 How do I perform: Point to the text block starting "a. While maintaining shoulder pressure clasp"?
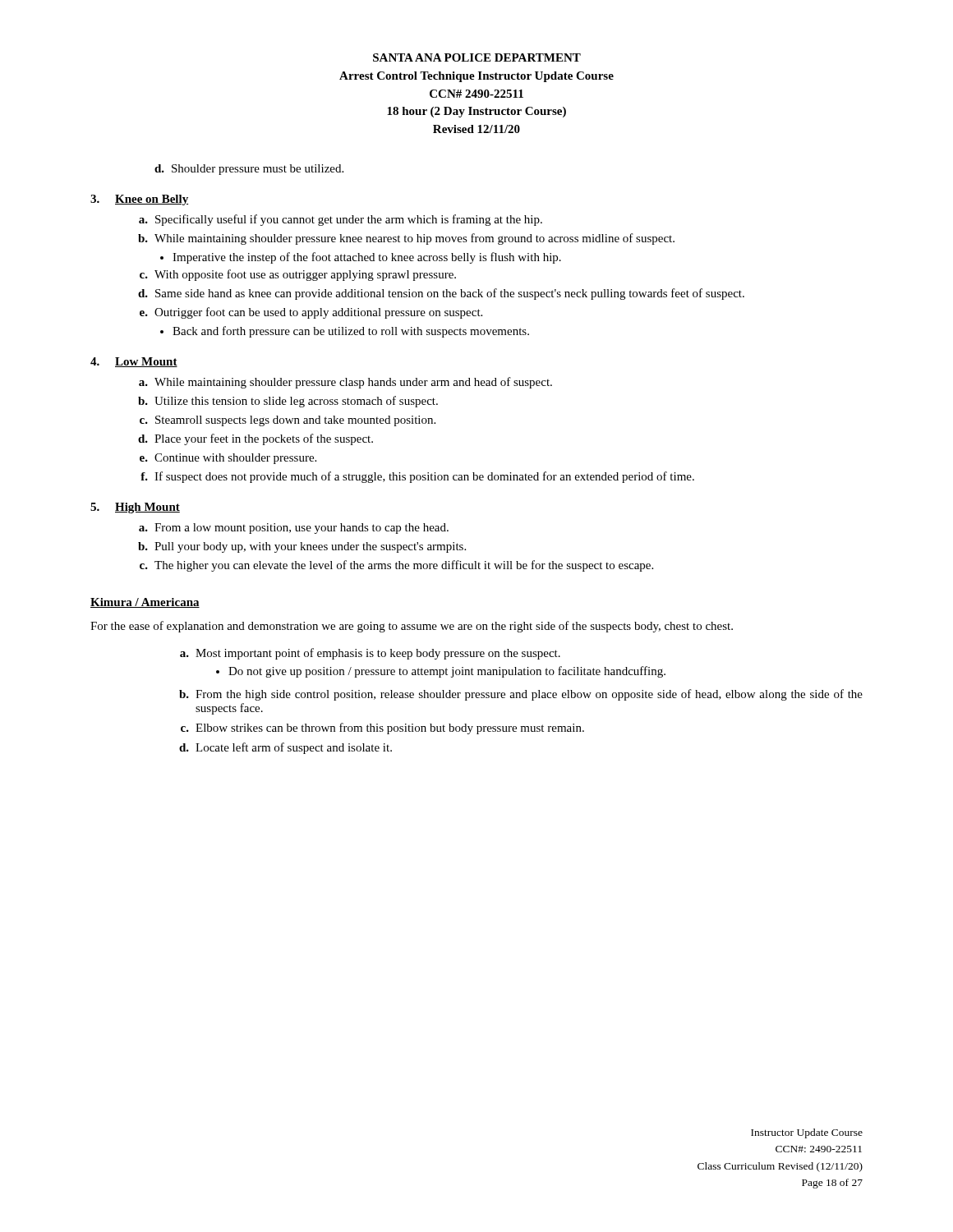tap(493, 382)
